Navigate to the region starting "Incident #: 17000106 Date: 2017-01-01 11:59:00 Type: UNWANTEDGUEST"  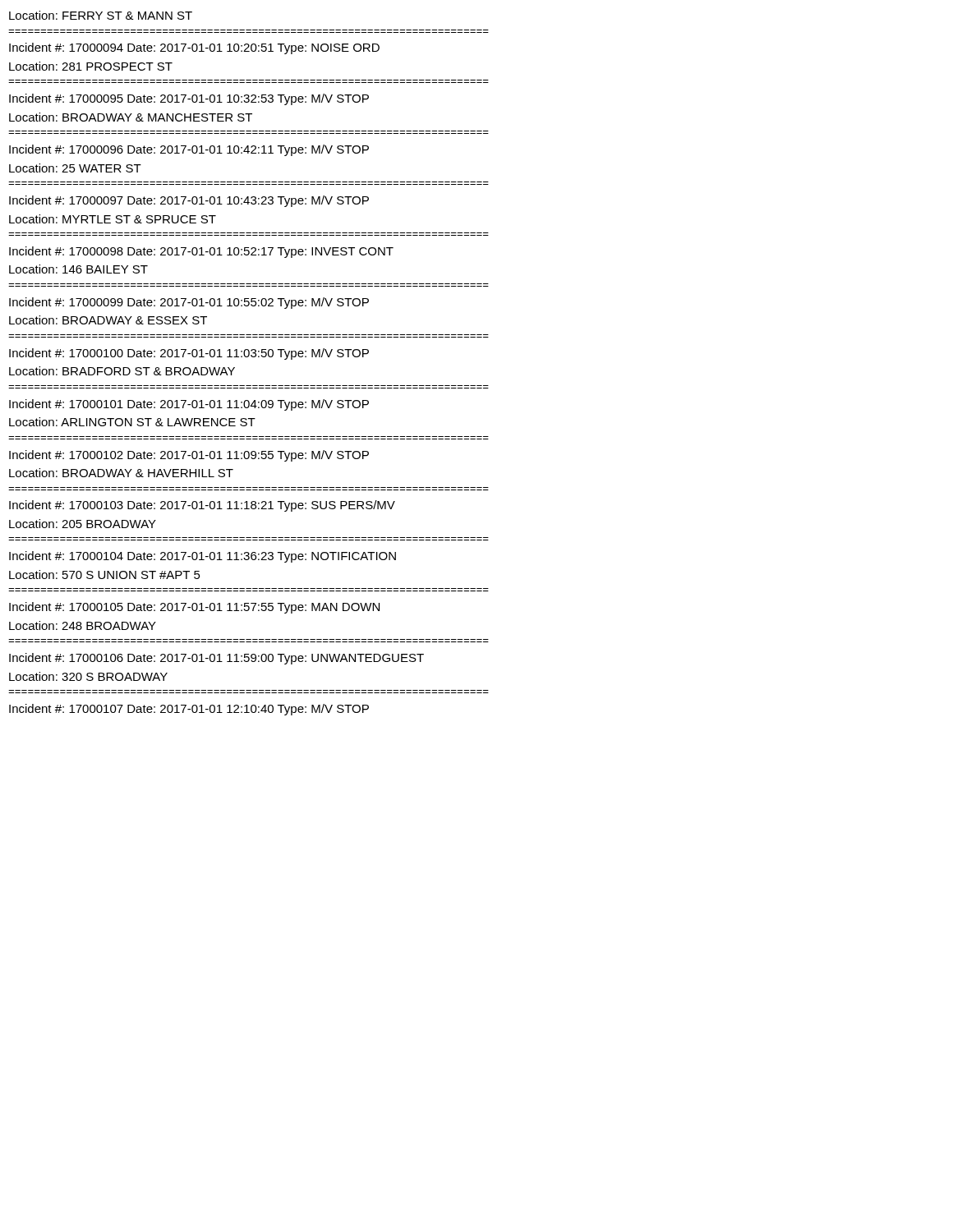click(216, 659)
